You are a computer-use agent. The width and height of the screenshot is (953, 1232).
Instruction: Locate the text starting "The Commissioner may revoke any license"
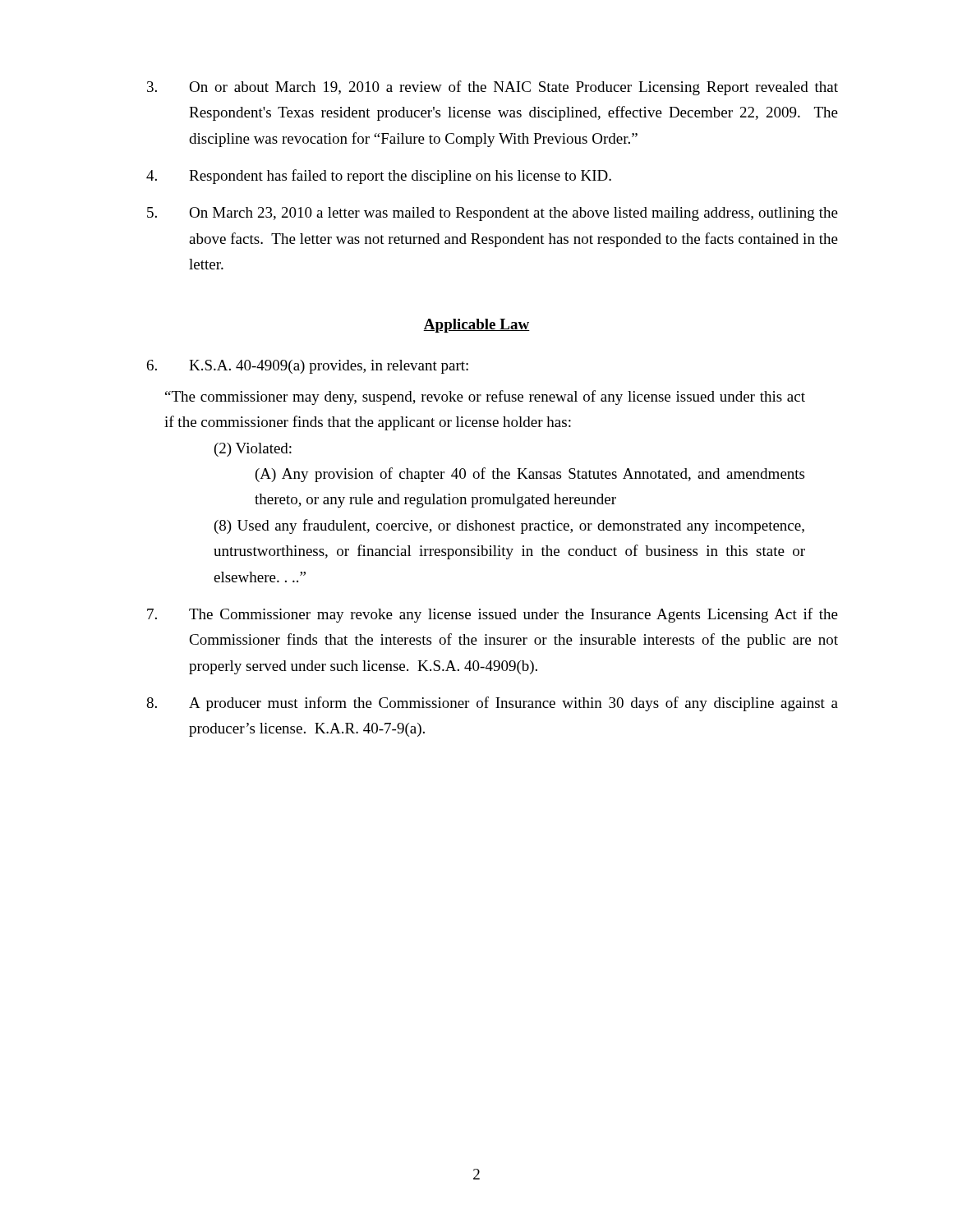pyautogui.click(x=476, y=640)
